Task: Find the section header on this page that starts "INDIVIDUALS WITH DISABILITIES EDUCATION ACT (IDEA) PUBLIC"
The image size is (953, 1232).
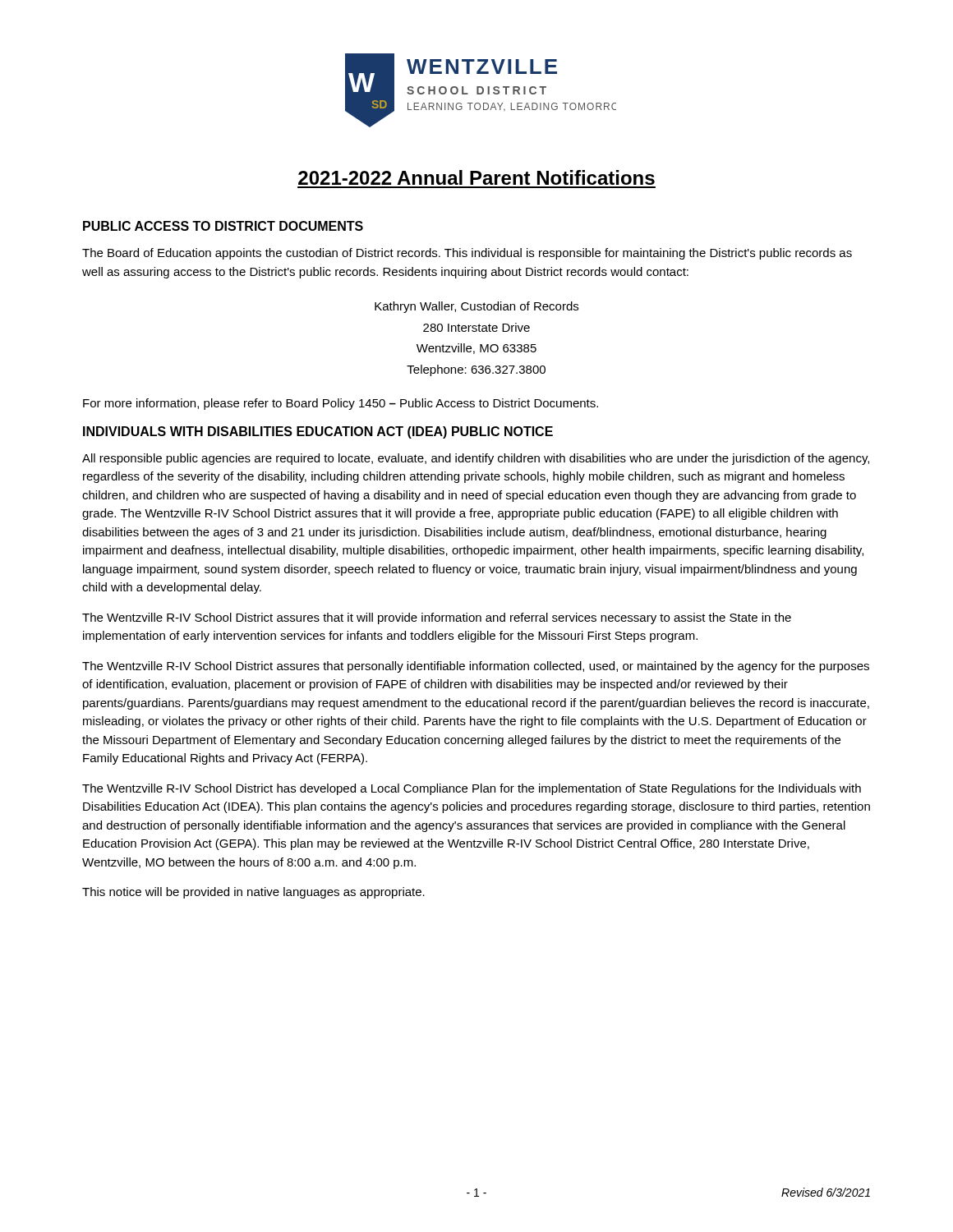Action: (x=318, y=431)
